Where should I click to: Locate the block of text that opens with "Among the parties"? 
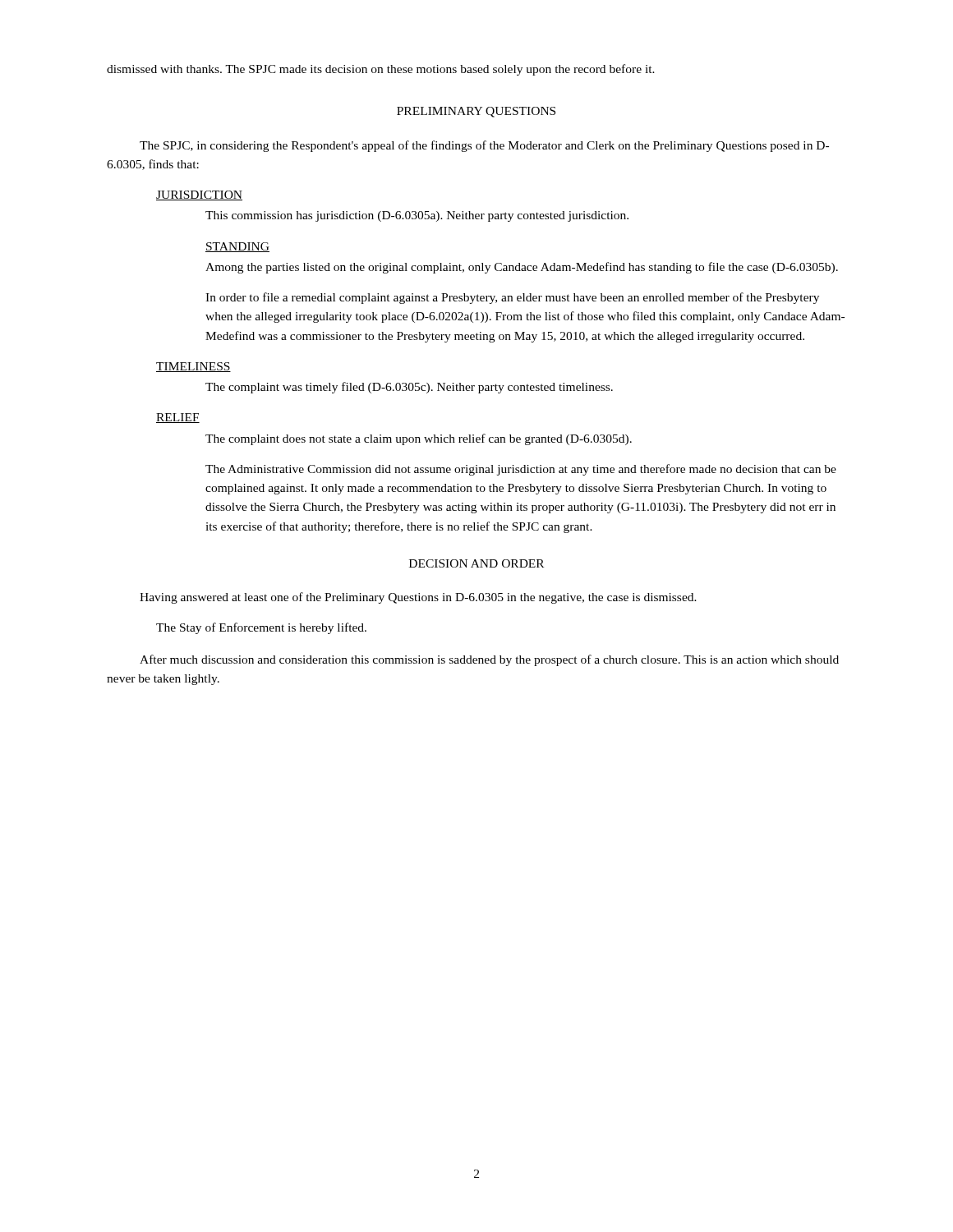point(526,266)
